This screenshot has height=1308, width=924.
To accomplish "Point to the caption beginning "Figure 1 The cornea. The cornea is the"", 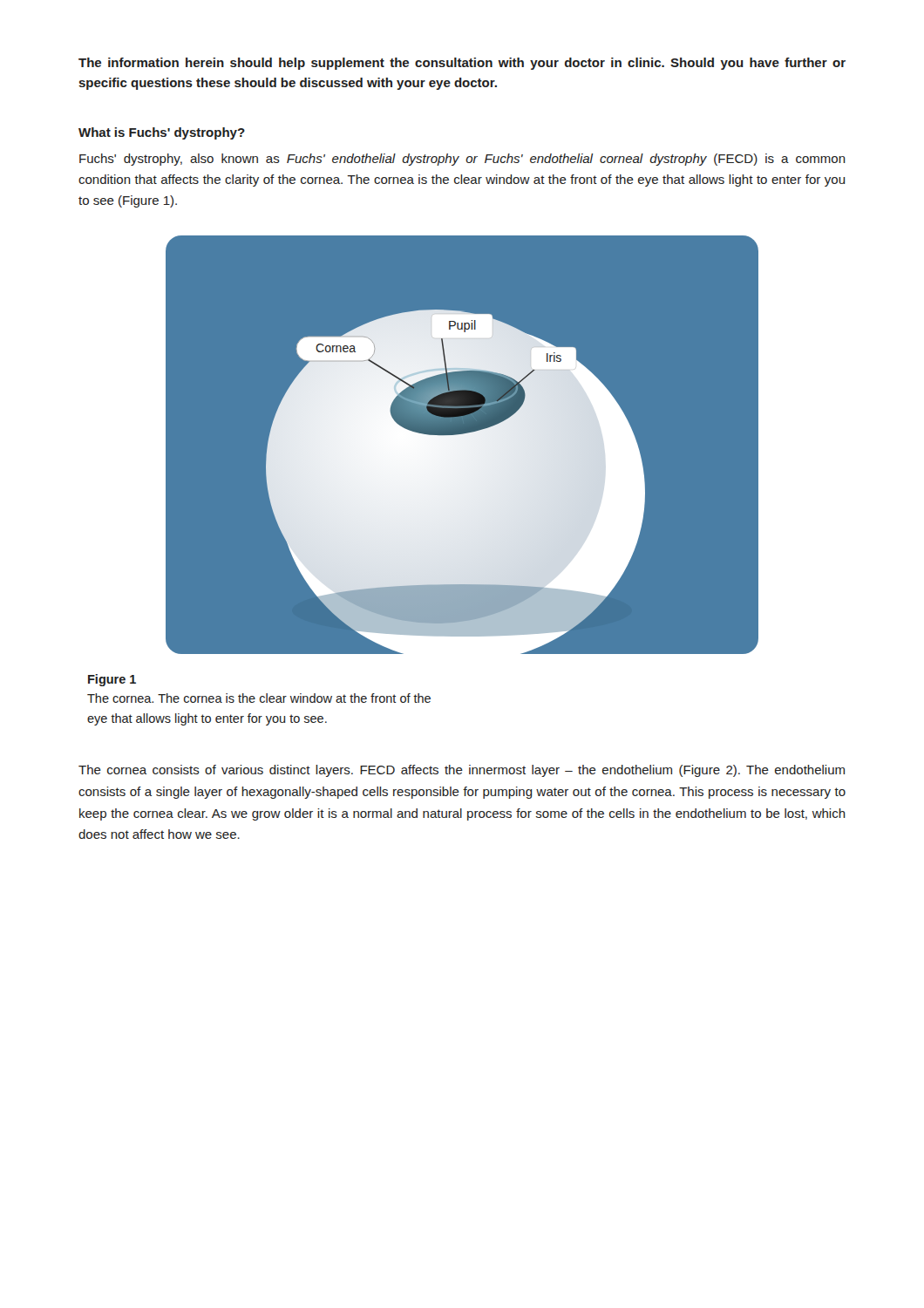I will [x=112, y=680].
